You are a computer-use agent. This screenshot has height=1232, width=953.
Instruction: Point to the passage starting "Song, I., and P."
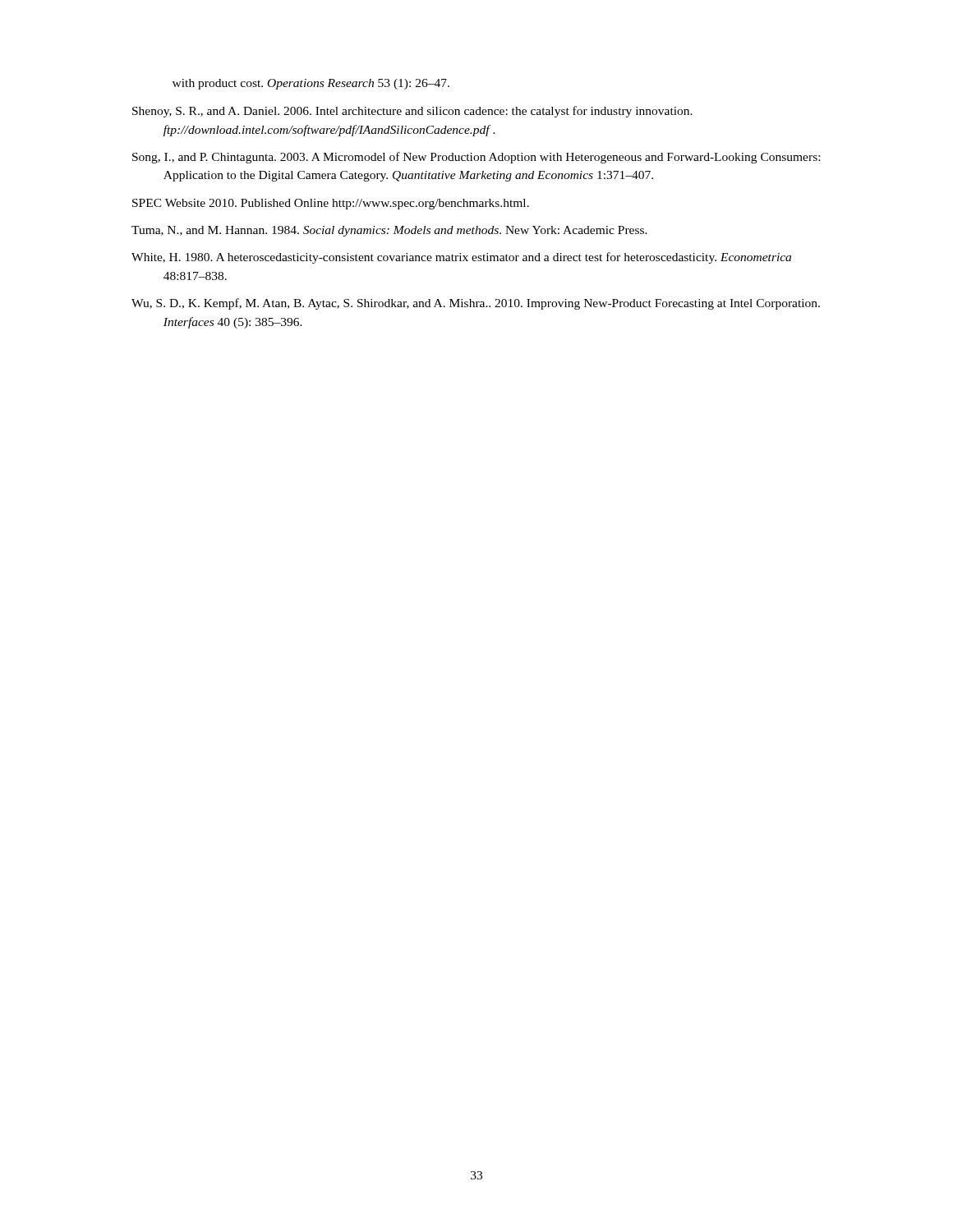click(x=476, y=166)
